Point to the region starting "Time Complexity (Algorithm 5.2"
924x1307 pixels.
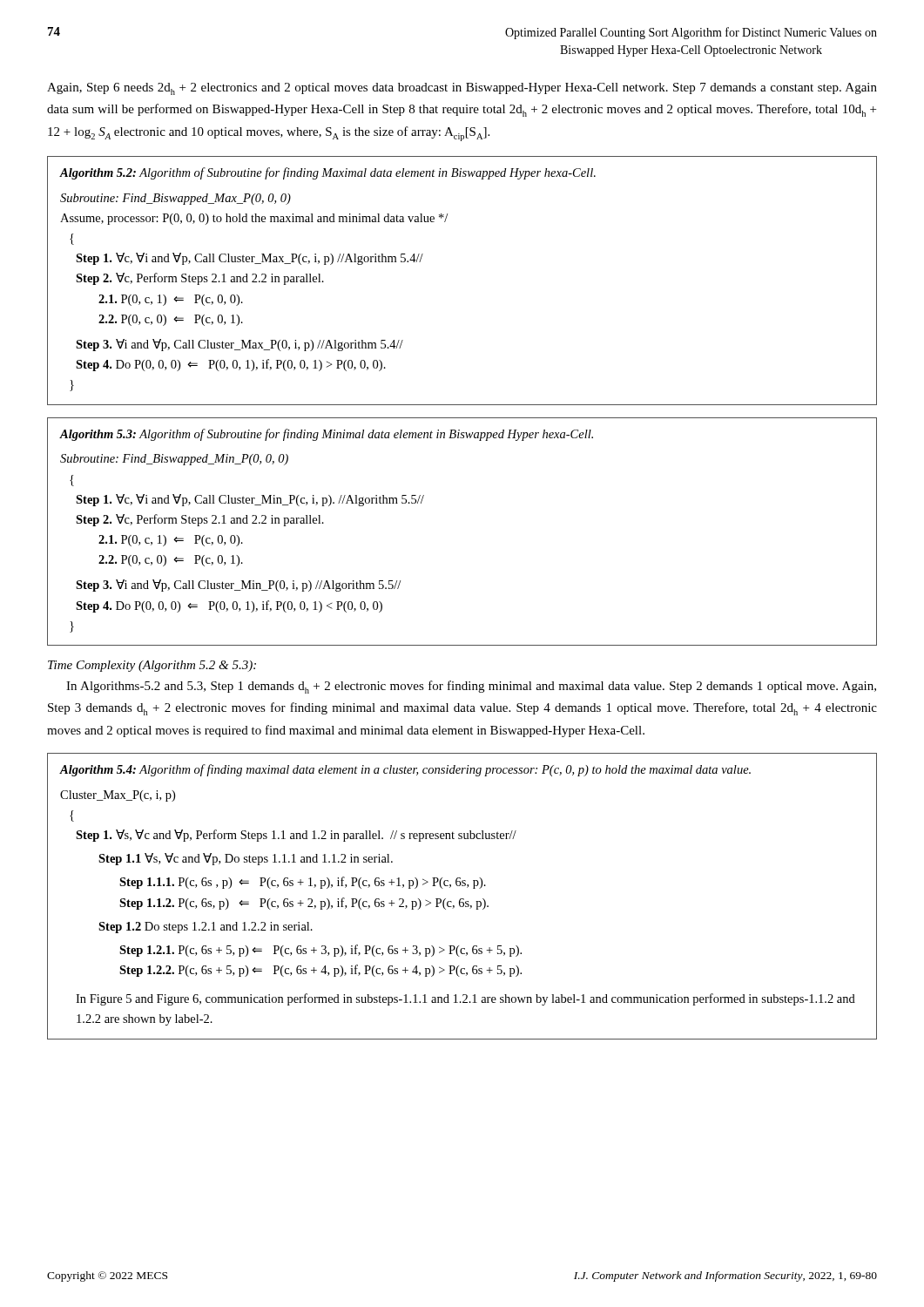(152, 665)
